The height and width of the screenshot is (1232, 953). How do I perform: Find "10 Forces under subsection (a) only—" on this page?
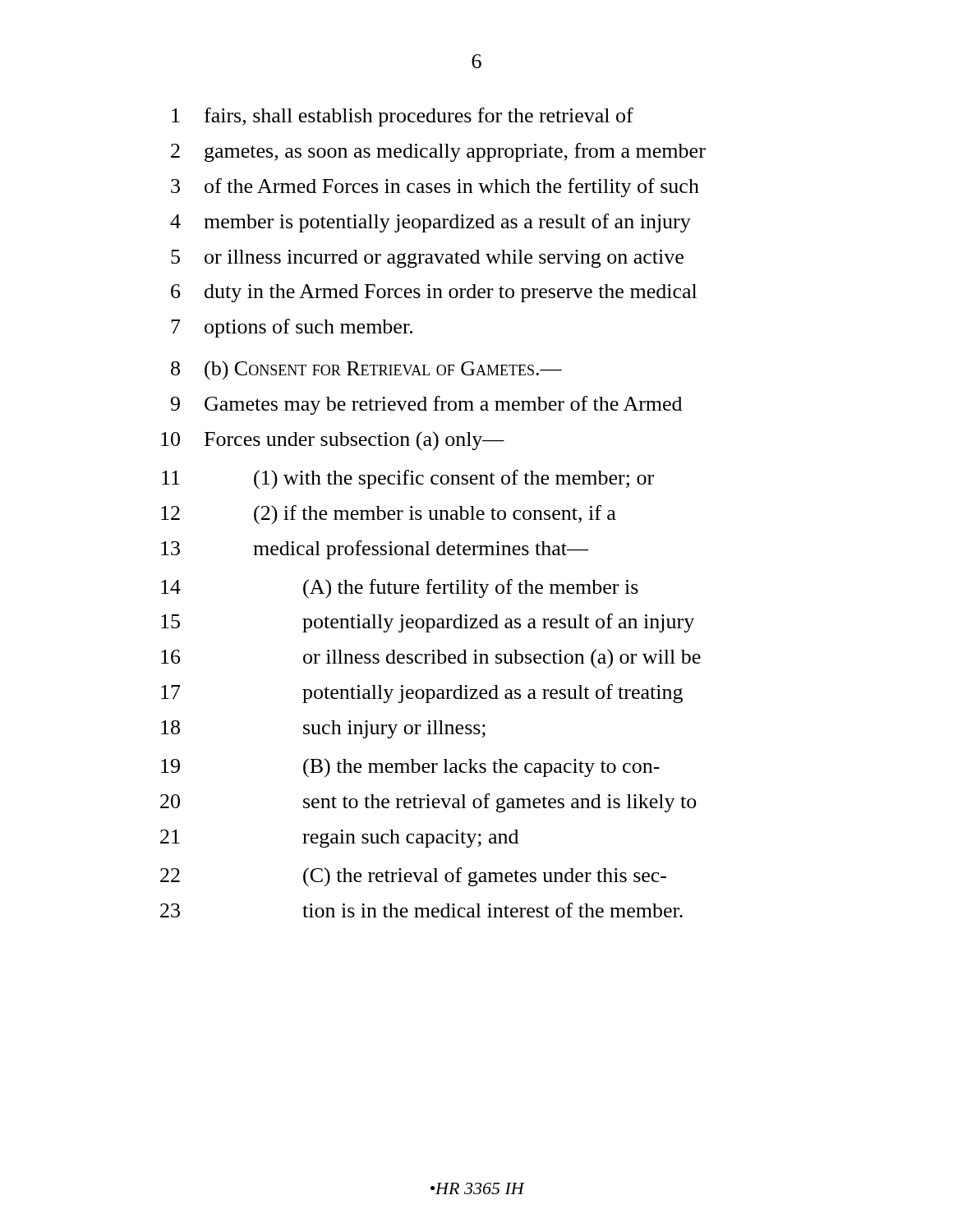coord(489,440)
